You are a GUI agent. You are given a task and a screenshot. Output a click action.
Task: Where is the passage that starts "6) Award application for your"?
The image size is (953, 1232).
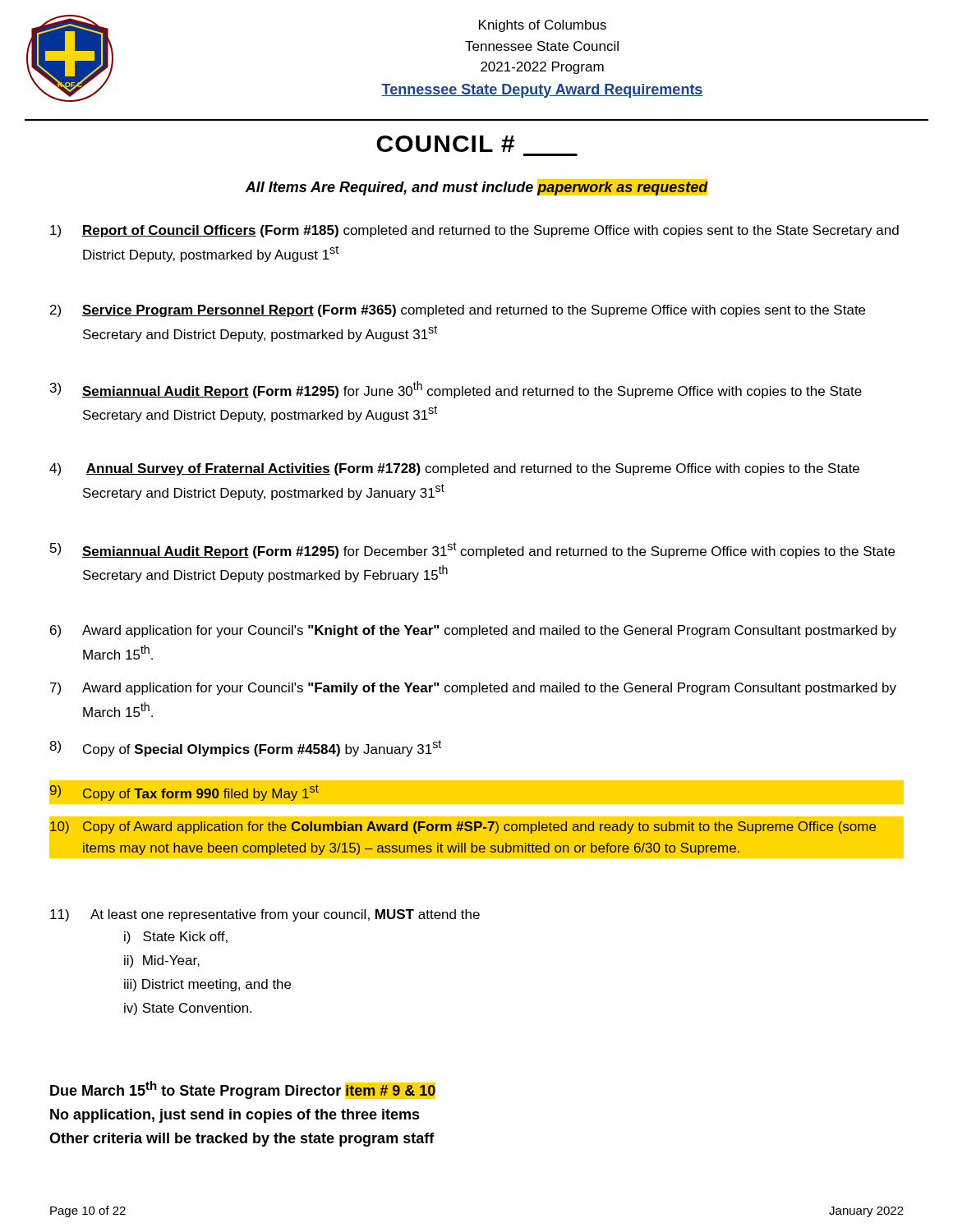point(476,643)
